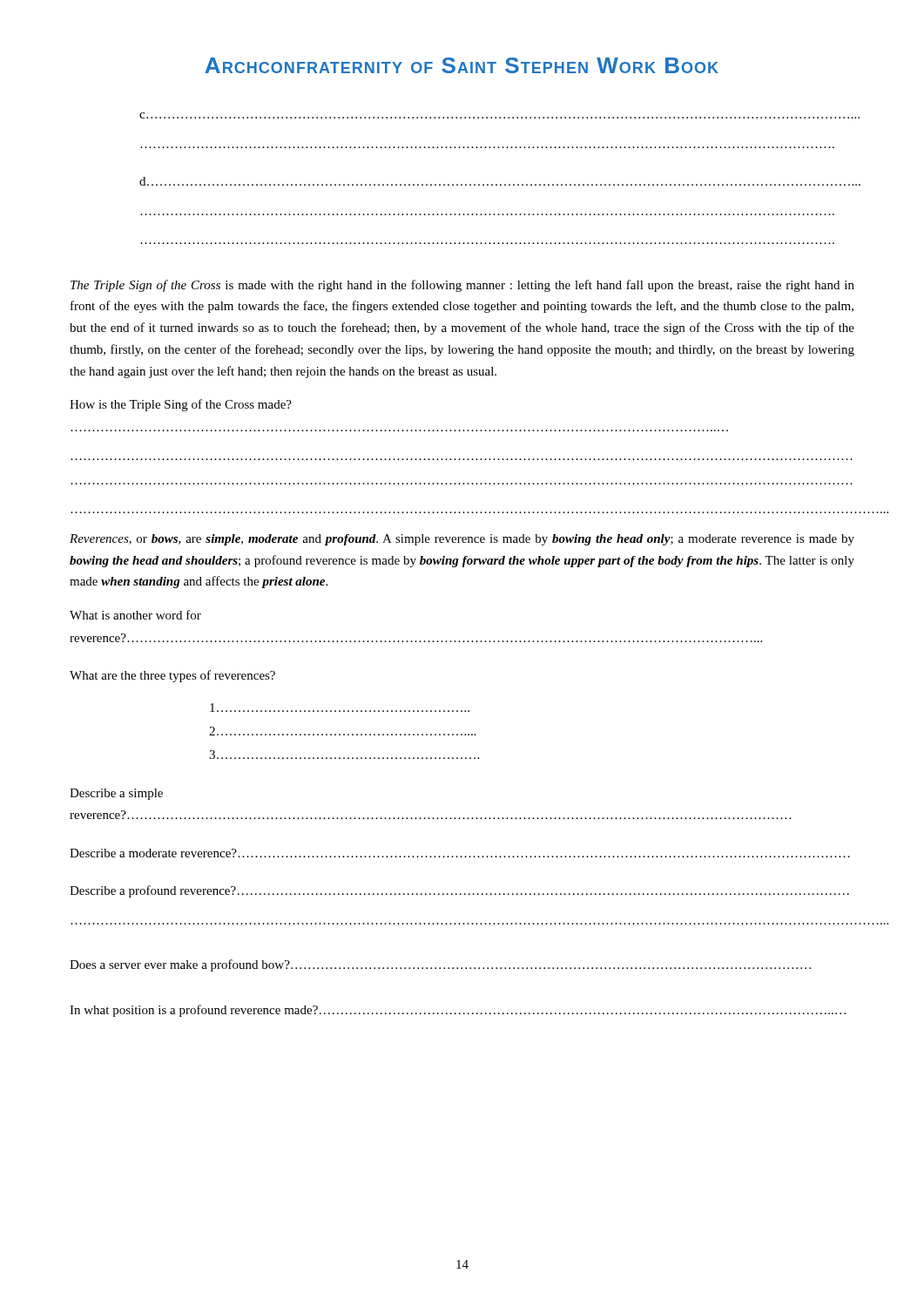Find the block on this page that starts "Does a server ever make a"
Viewport: 924px width, 1307px height.
click(441, 965)
